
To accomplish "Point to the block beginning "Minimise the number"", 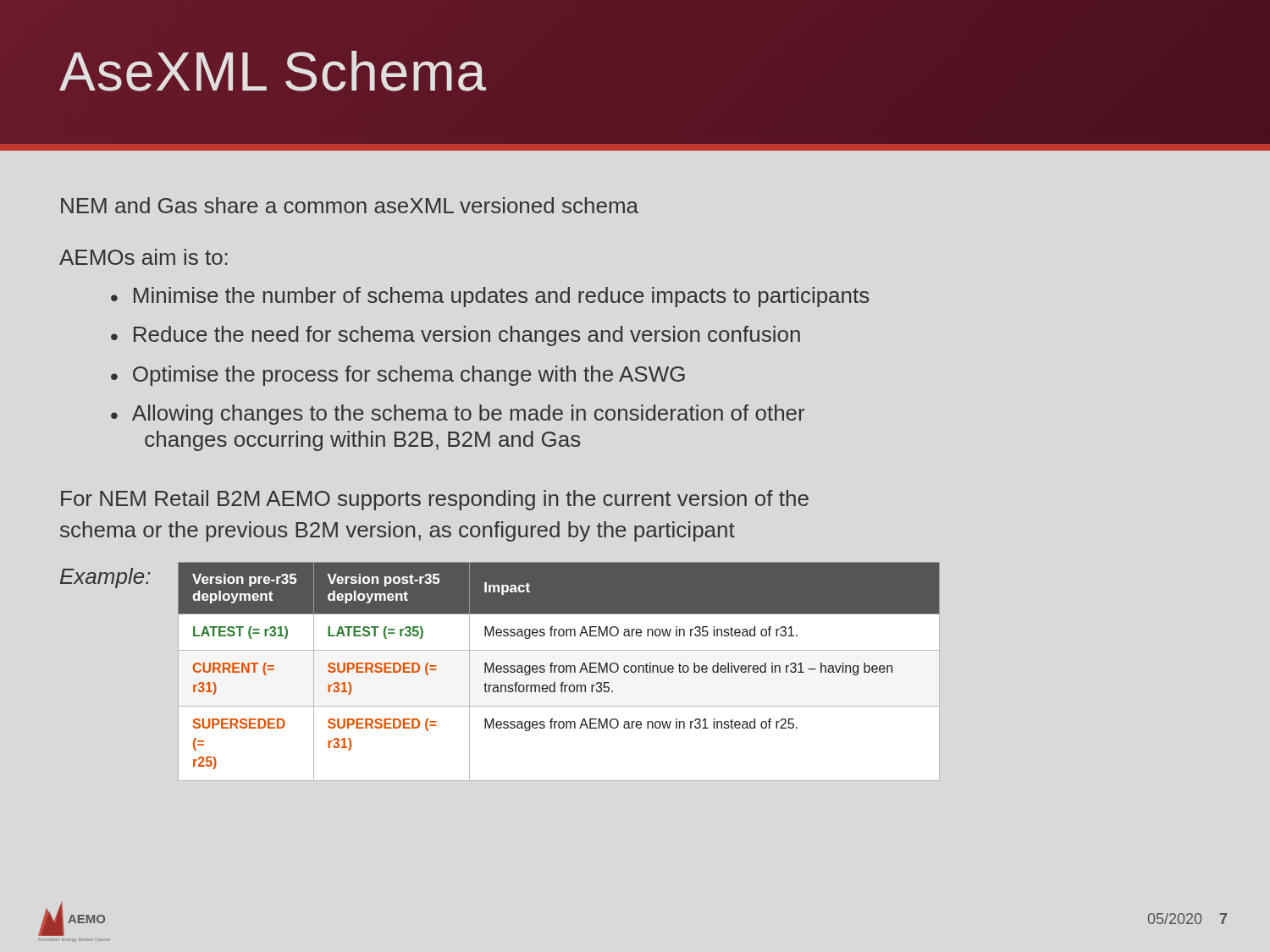I will pos(501,295).
